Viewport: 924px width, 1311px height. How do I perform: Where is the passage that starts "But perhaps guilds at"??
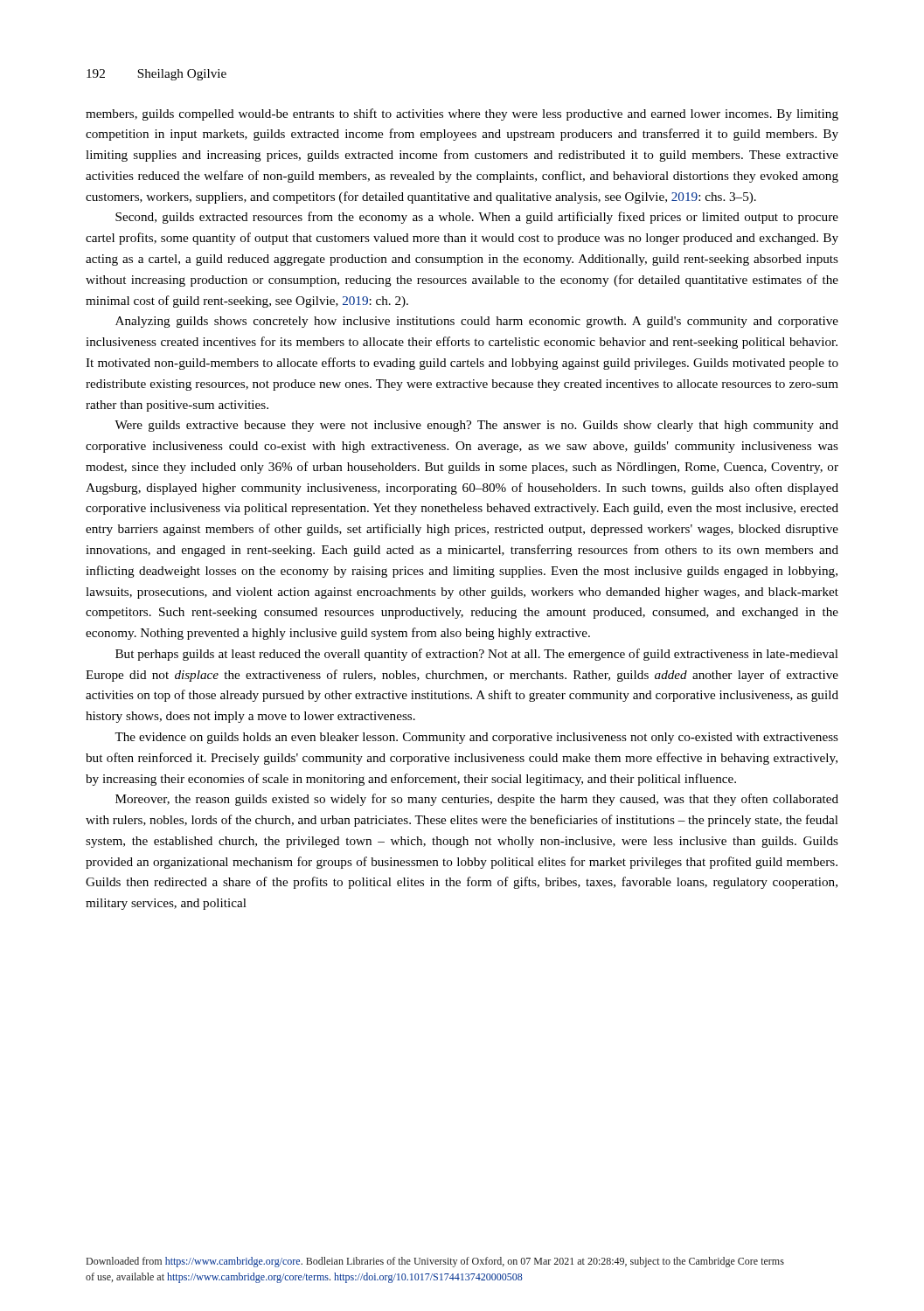(x=462, y=684)
